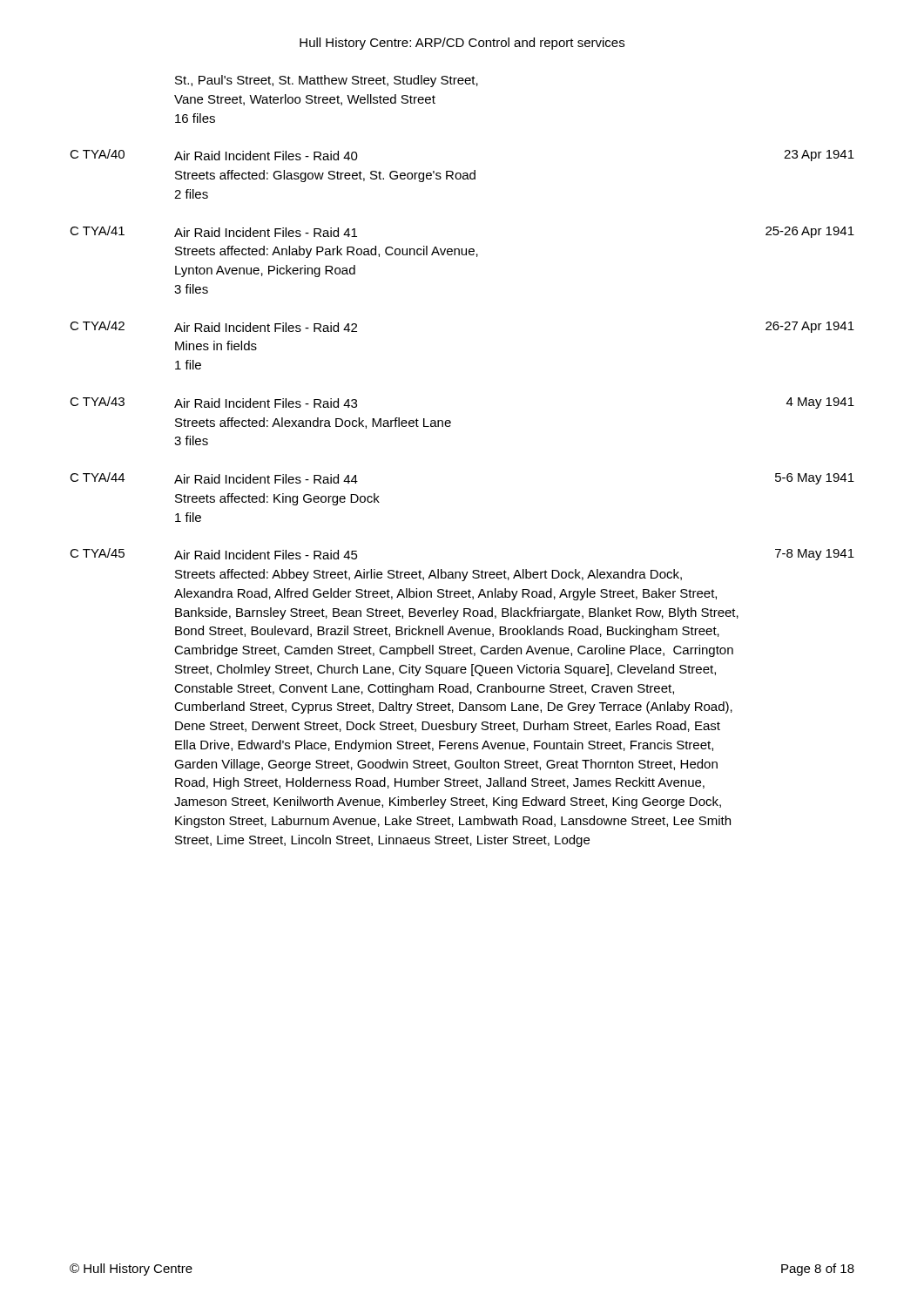Image resolution: width=924 pixels, height=1307 pixels.
Task: Find the block on this page that starts "C TYA/44 Air Raid Incident"
Action: (104, 478)
